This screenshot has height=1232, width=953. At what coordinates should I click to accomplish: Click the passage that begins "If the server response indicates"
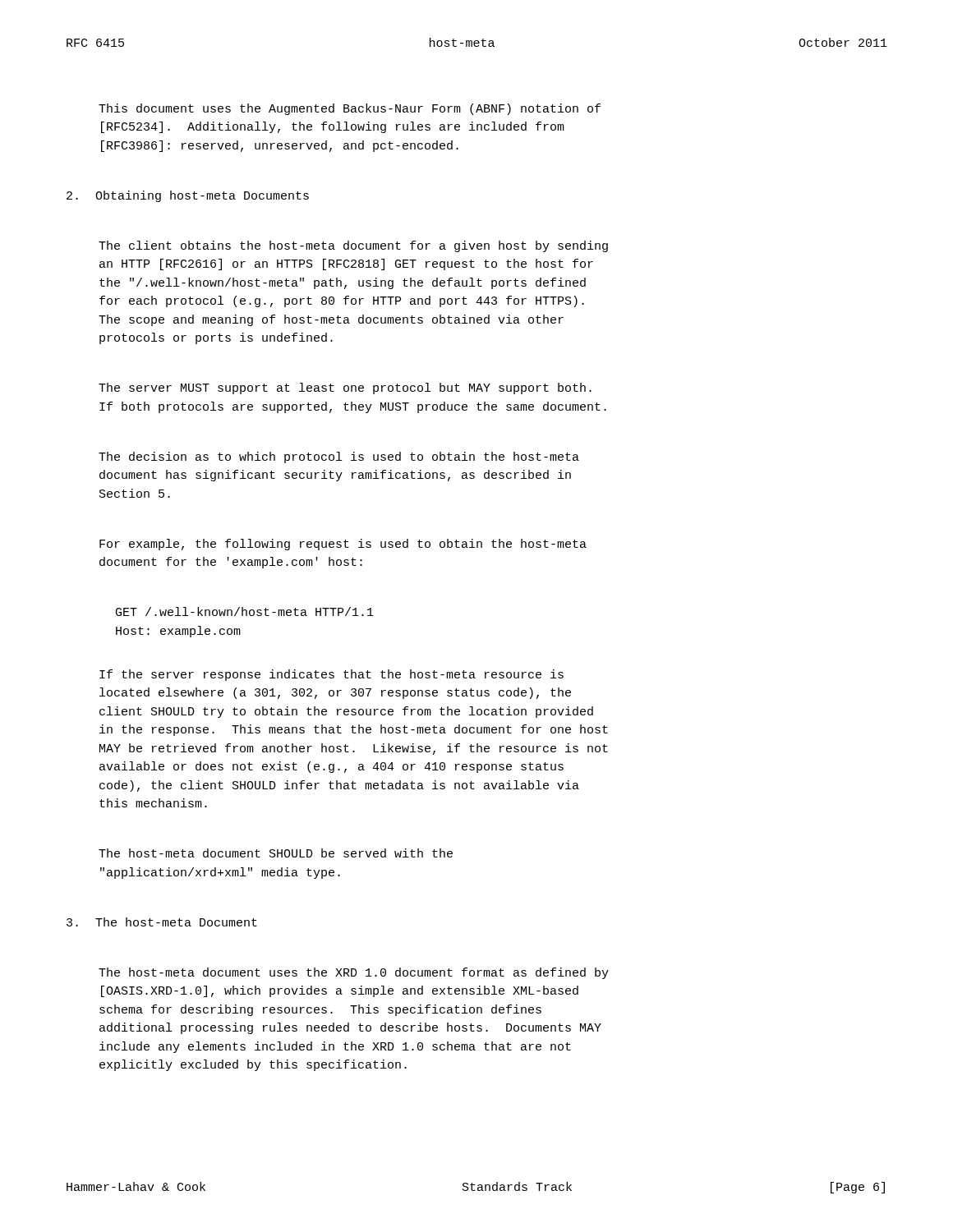pos(354,740)
